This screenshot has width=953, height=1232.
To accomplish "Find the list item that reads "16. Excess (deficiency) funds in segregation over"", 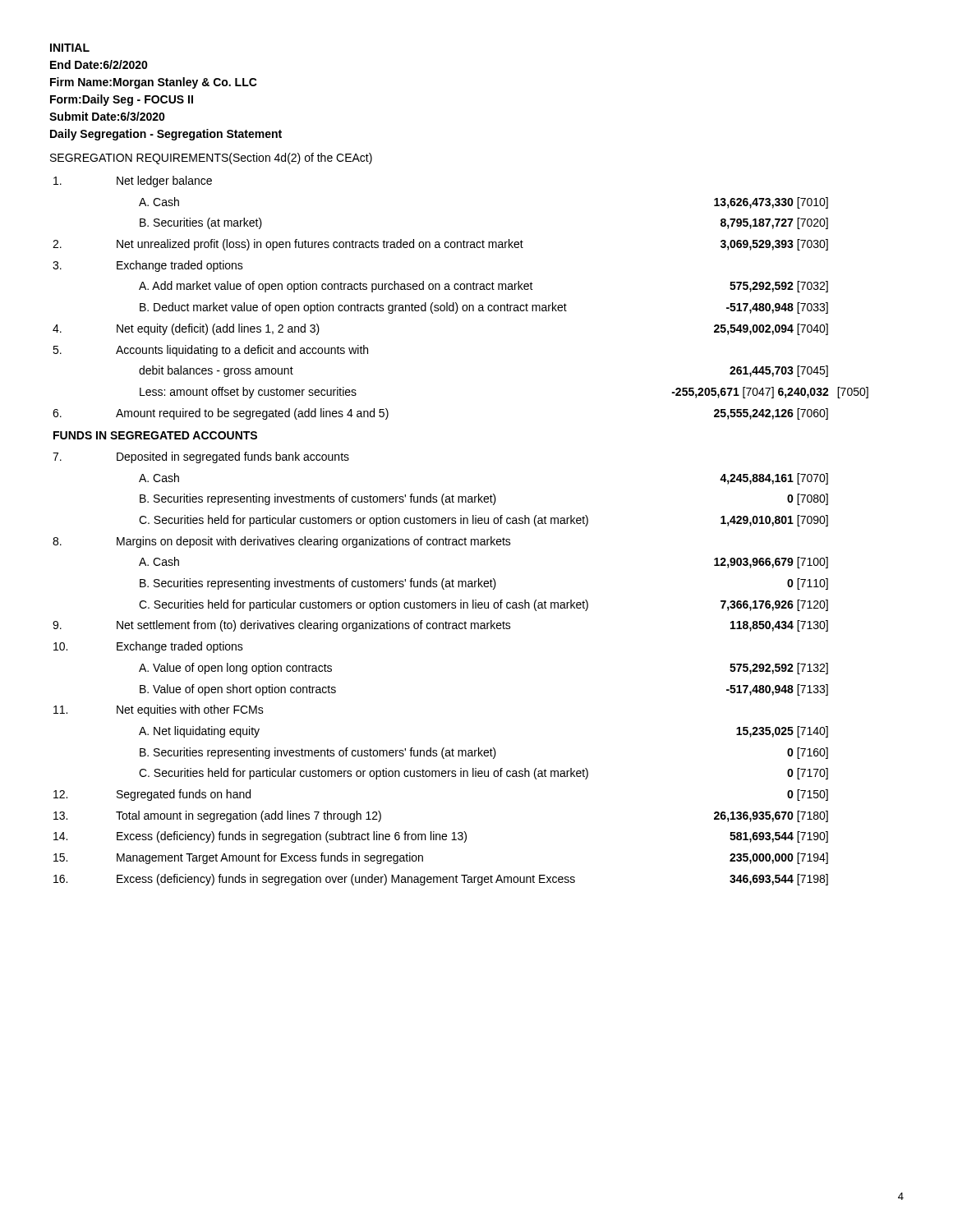I will pos(476,879).
